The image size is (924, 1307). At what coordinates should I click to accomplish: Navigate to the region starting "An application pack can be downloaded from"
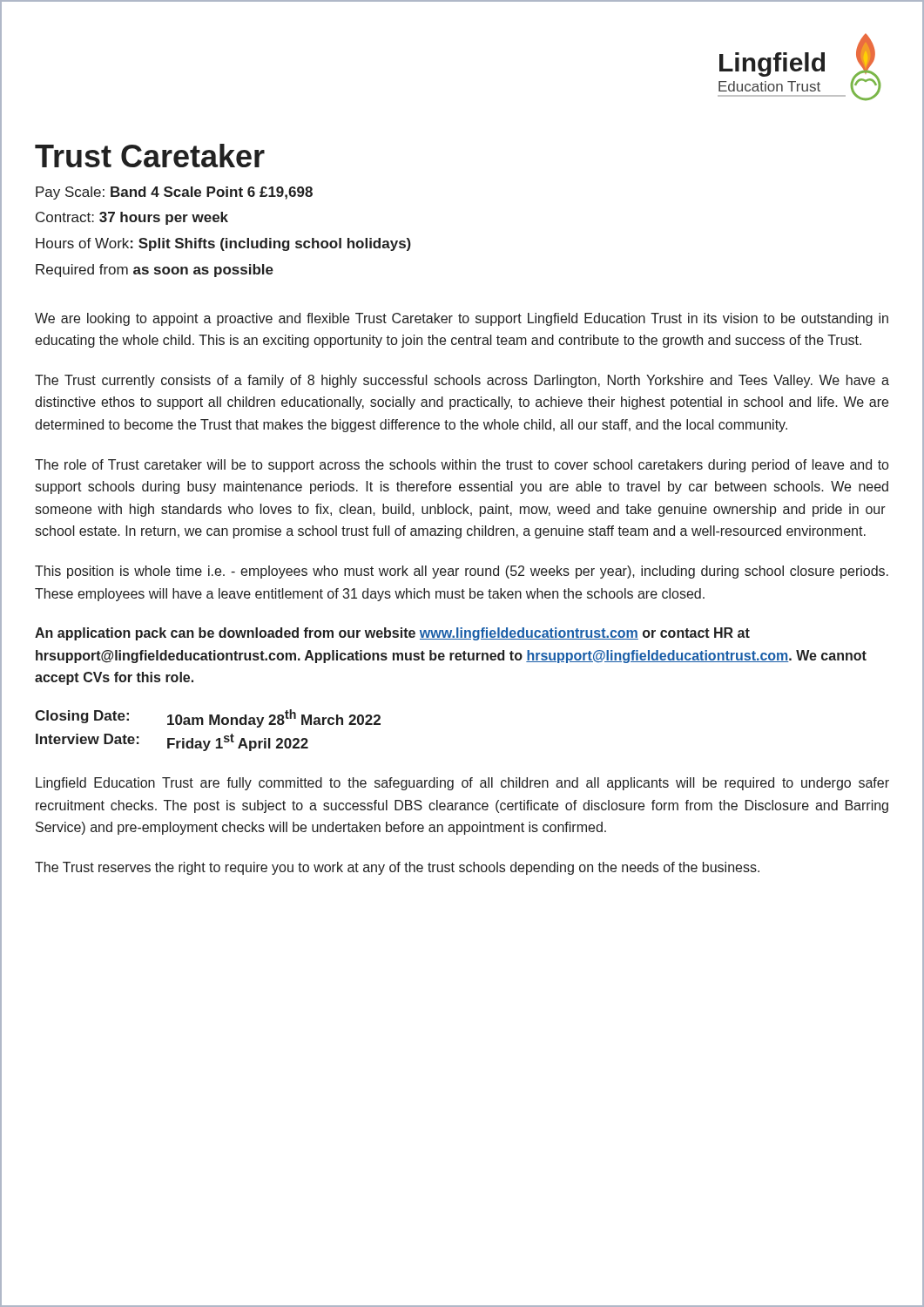[x=451, y=655]
